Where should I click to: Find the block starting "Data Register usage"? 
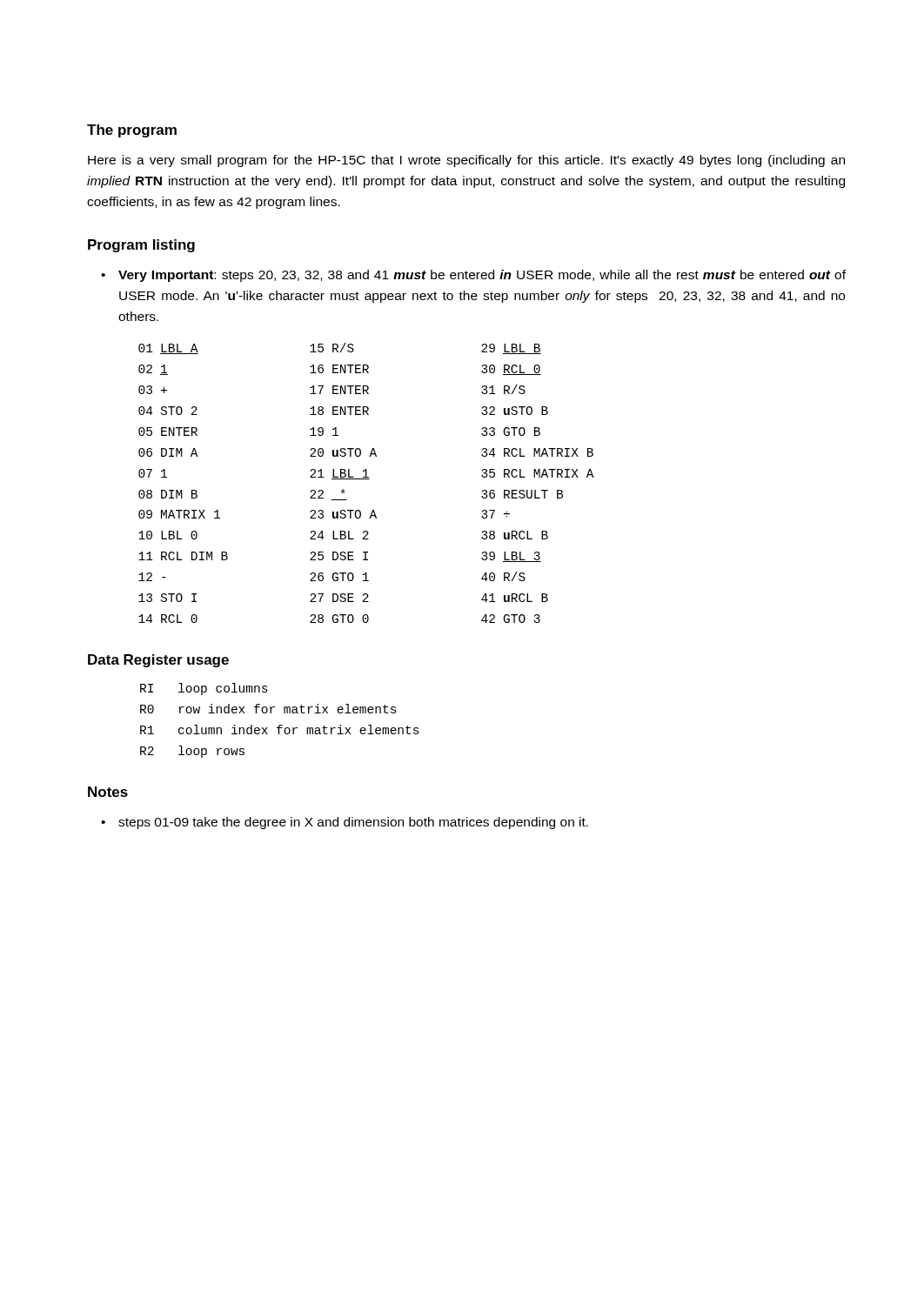[x=158, y=660]
